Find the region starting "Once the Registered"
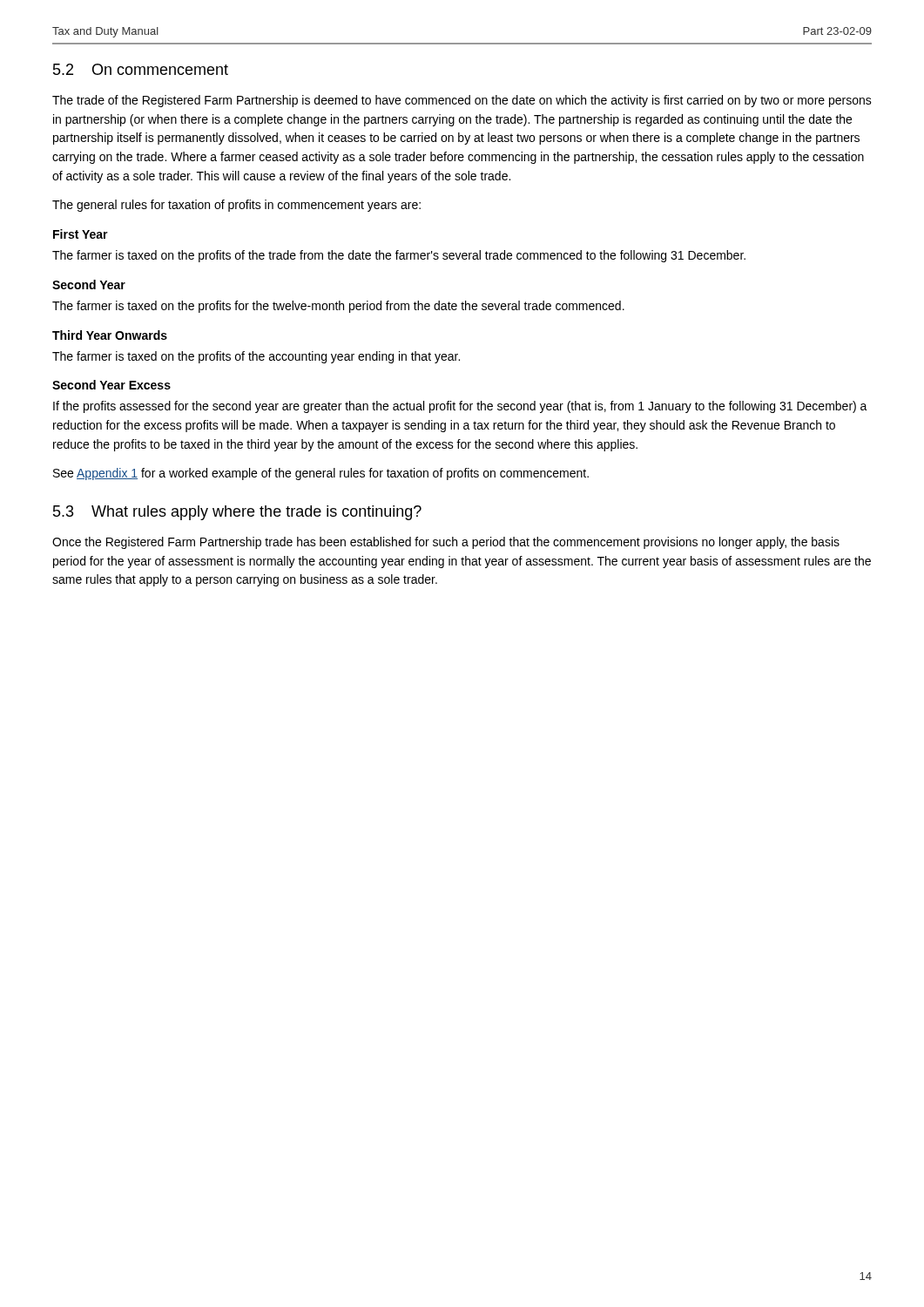Viewport: 924px width, 1307px height. (x=462, y=561)
